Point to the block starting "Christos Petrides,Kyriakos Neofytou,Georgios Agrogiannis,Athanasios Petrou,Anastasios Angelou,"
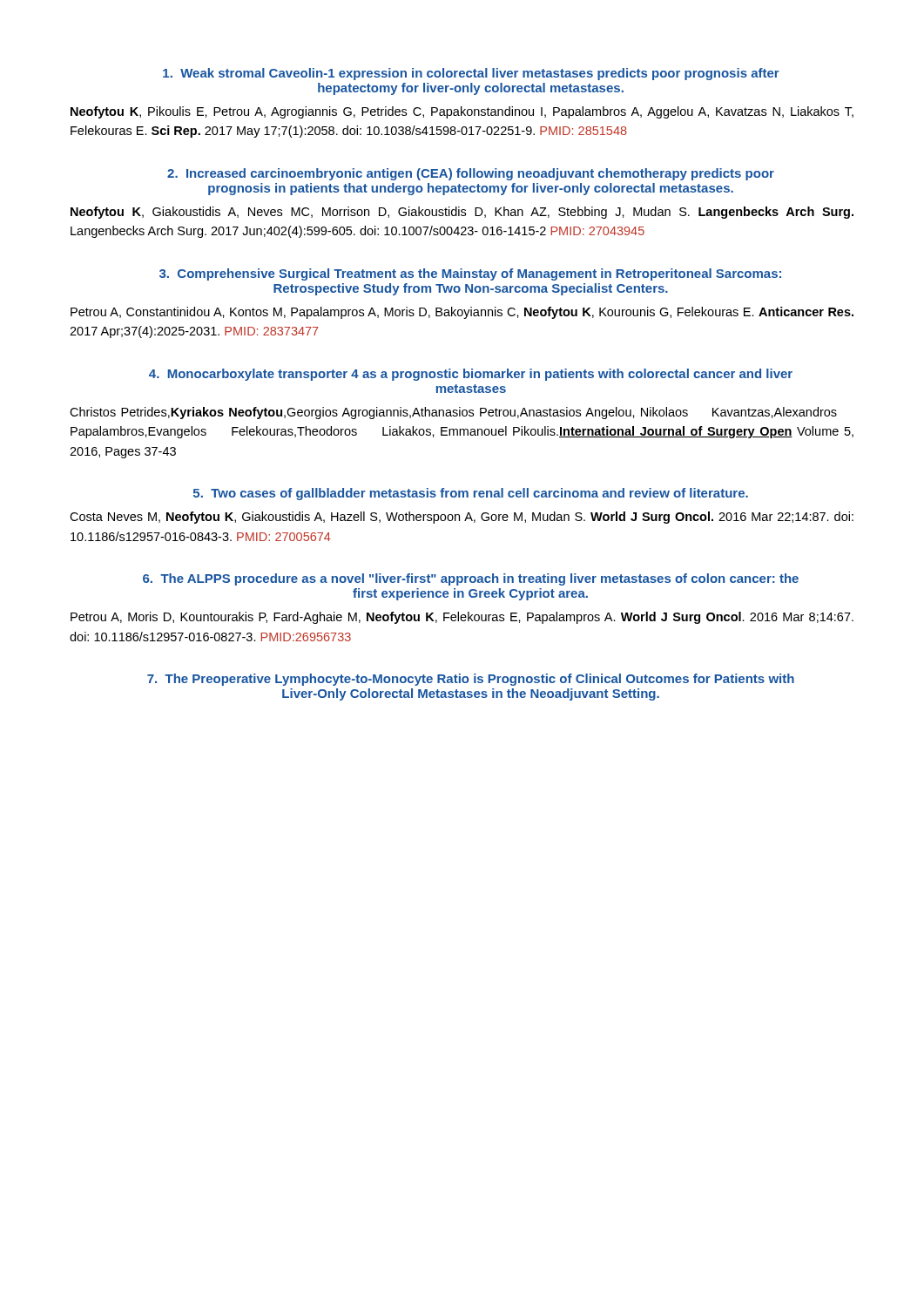 462,432
